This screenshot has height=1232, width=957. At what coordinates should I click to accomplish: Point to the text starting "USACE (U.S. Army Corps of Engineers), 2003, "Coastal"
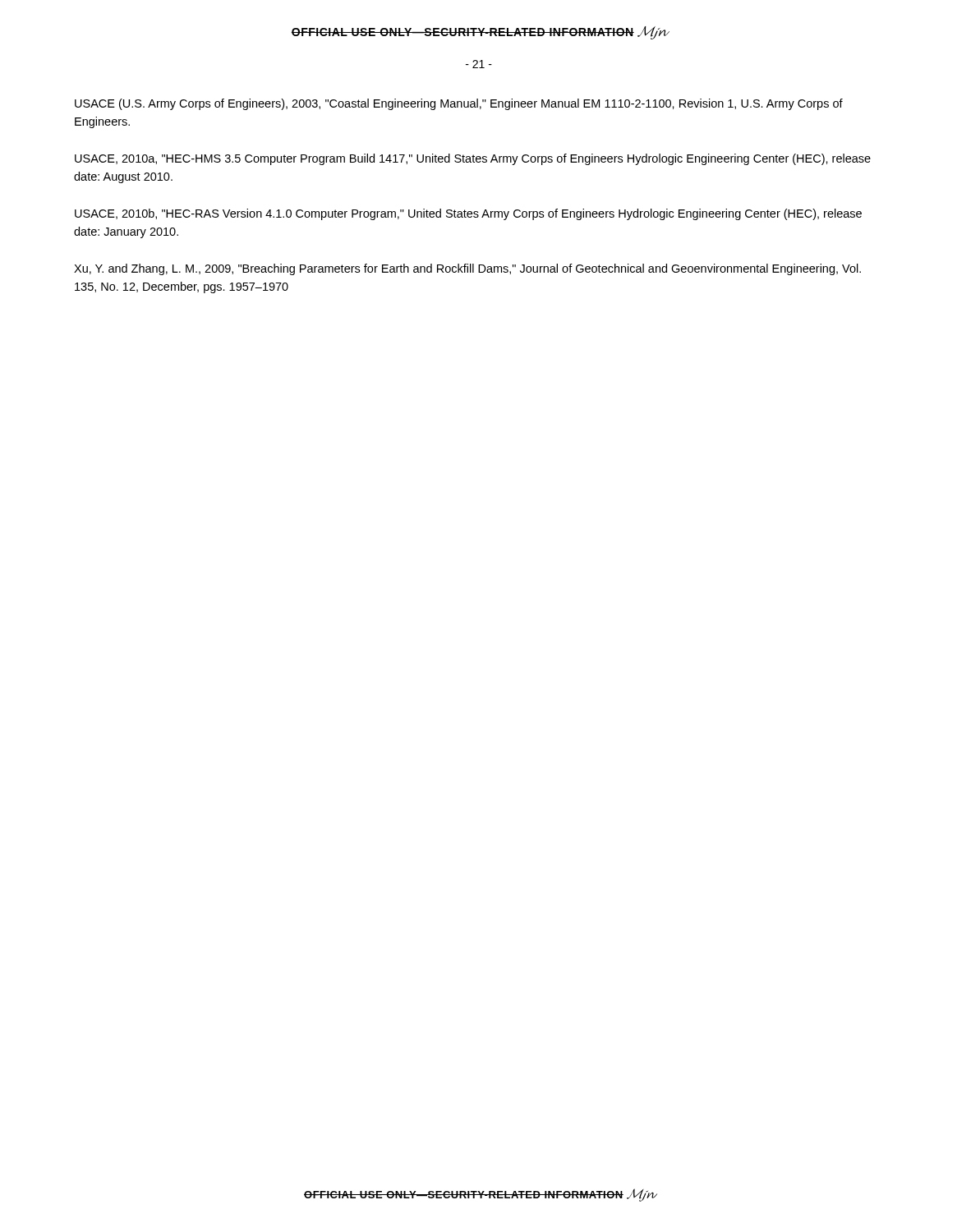pos(458,113)
